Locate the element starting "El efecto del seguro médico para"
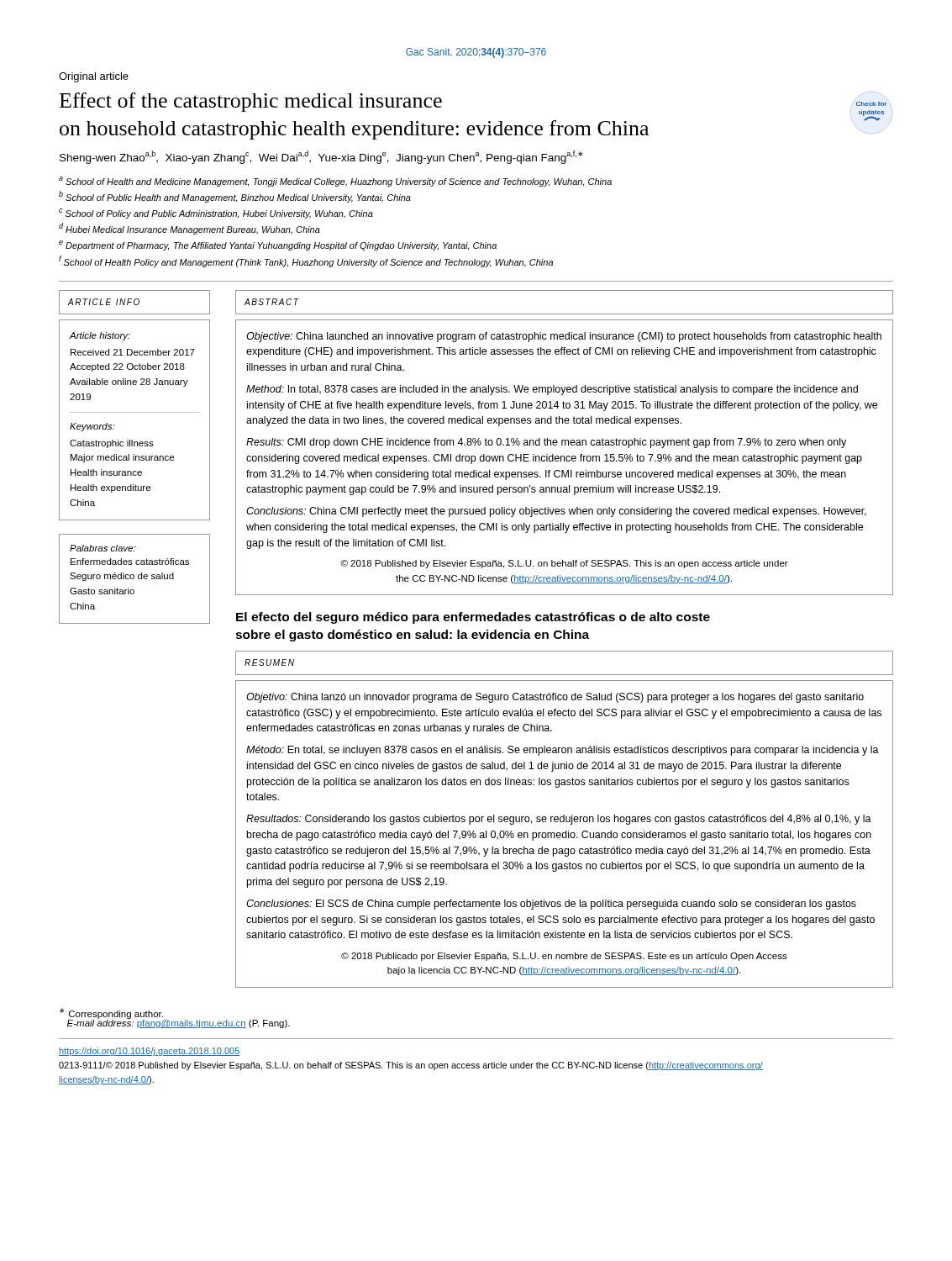Screen dimensions: 1261x952 [564, 626]
